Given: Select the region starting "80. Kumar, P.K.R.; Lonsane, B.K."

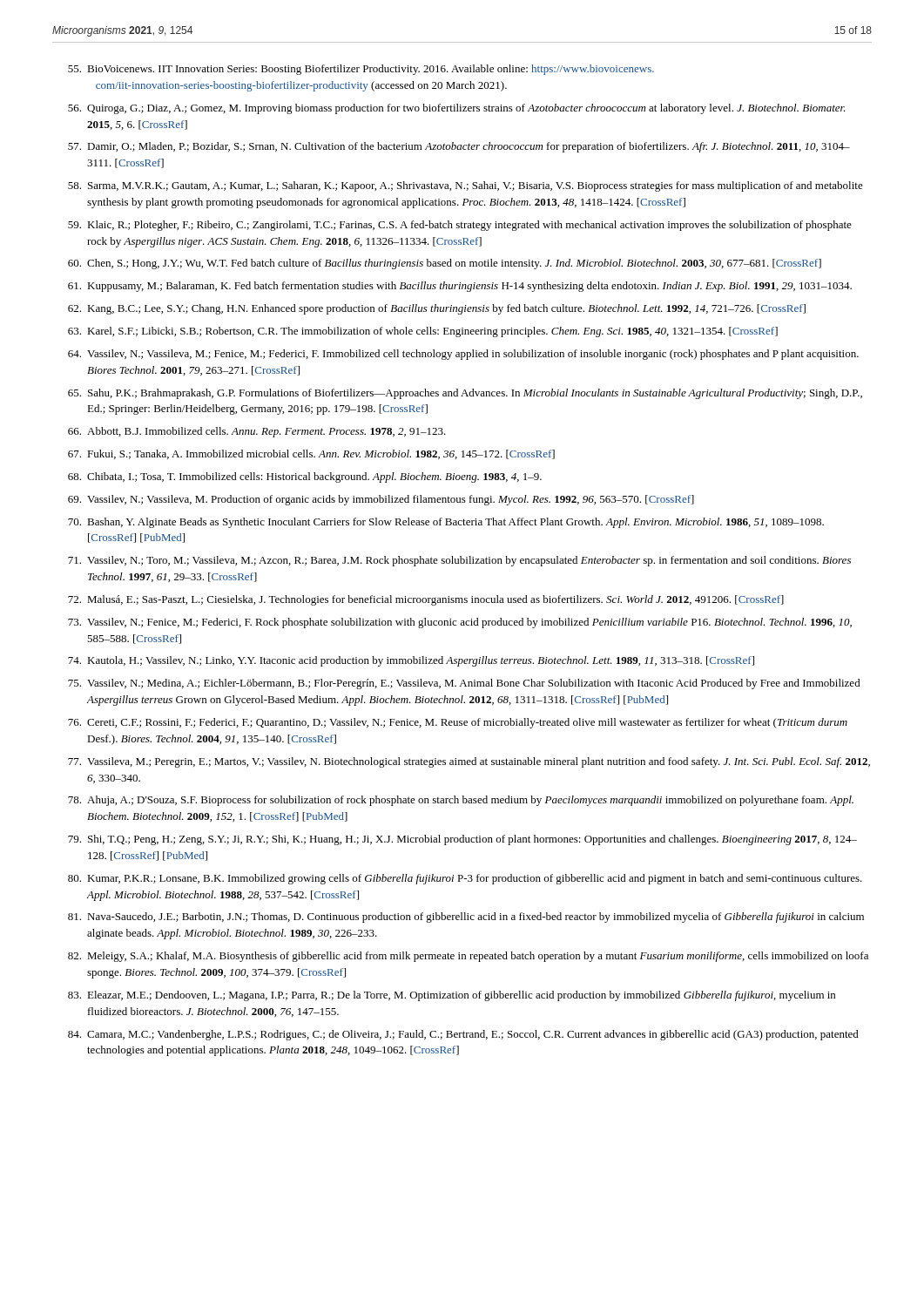Looking at the screenshot, I should pos(462,887).
